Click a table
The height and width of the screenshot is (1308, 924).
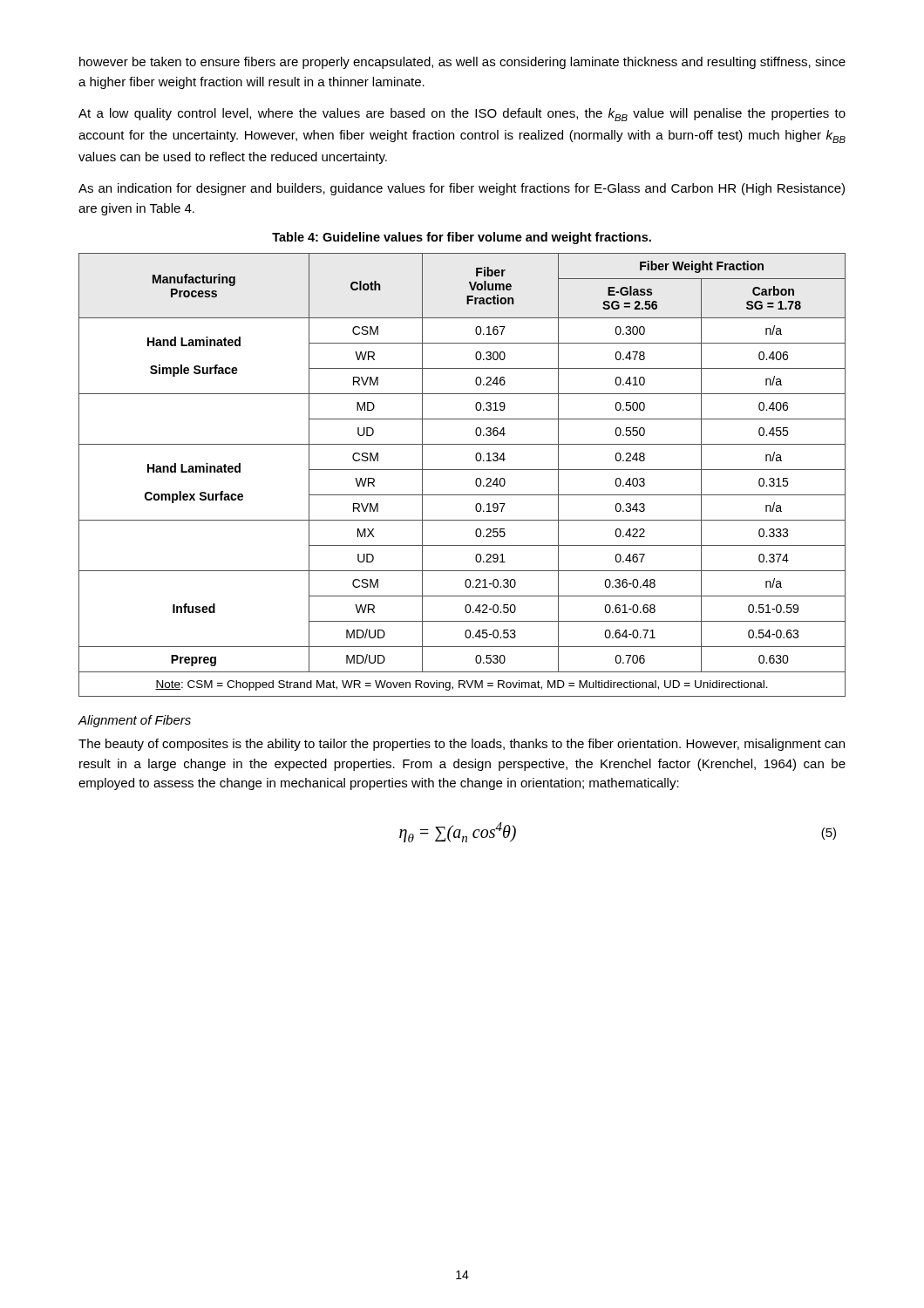[462, 475]
